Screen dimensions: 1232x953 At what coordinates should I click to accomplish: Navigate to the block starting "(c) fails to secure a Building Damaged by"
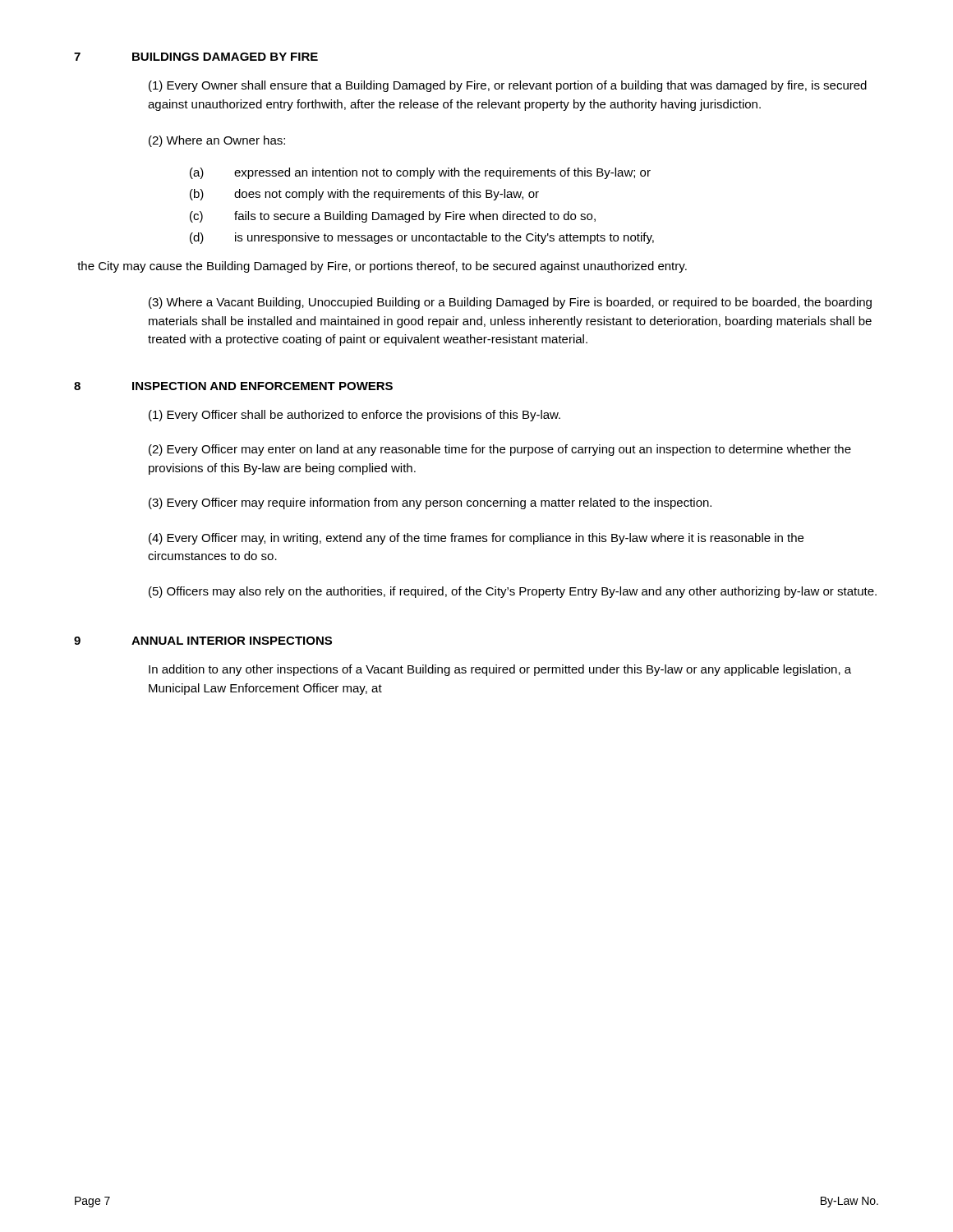(534, 216)
